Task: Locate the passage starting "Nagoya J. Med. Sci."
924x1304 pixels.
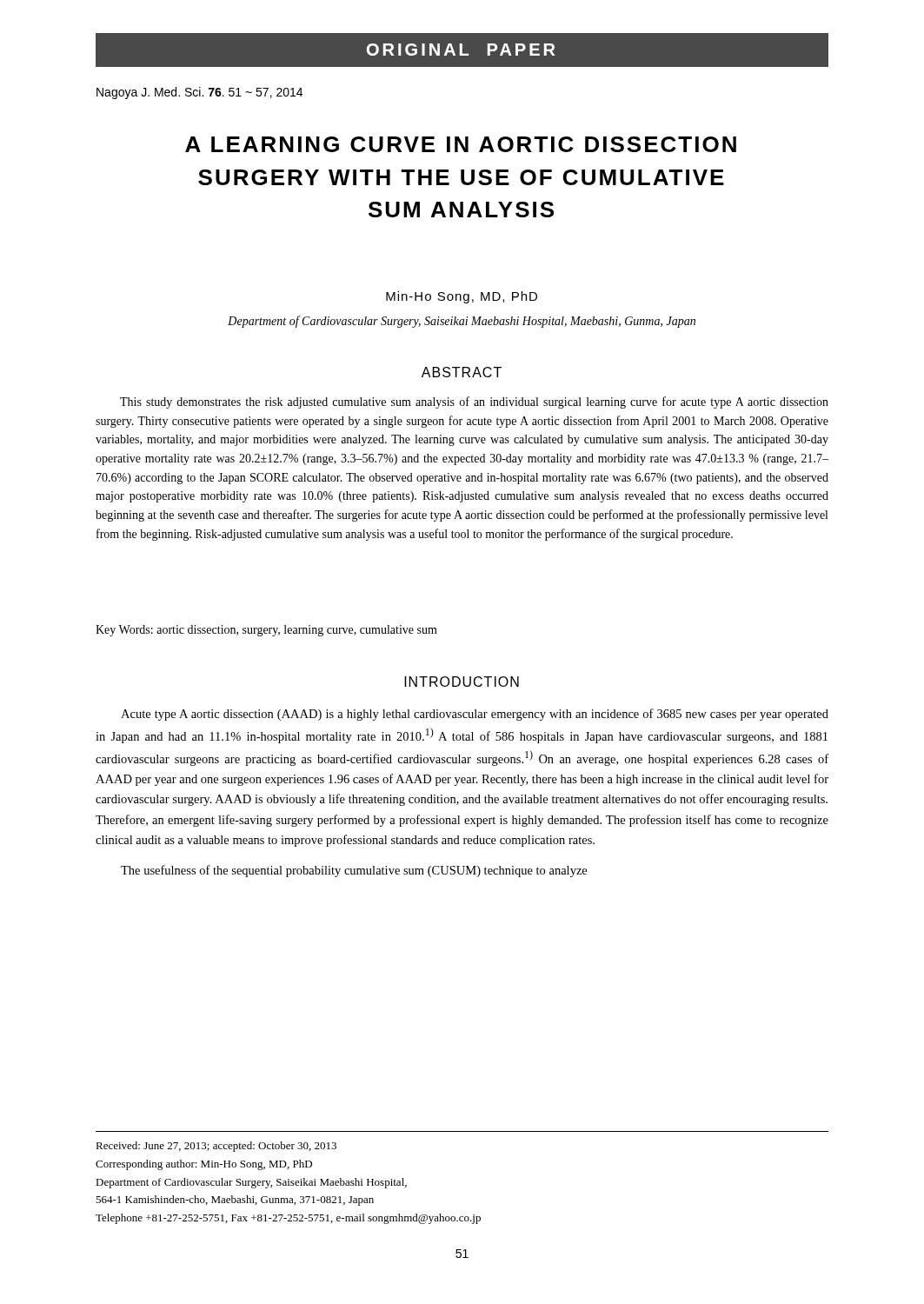Action: 199,92
